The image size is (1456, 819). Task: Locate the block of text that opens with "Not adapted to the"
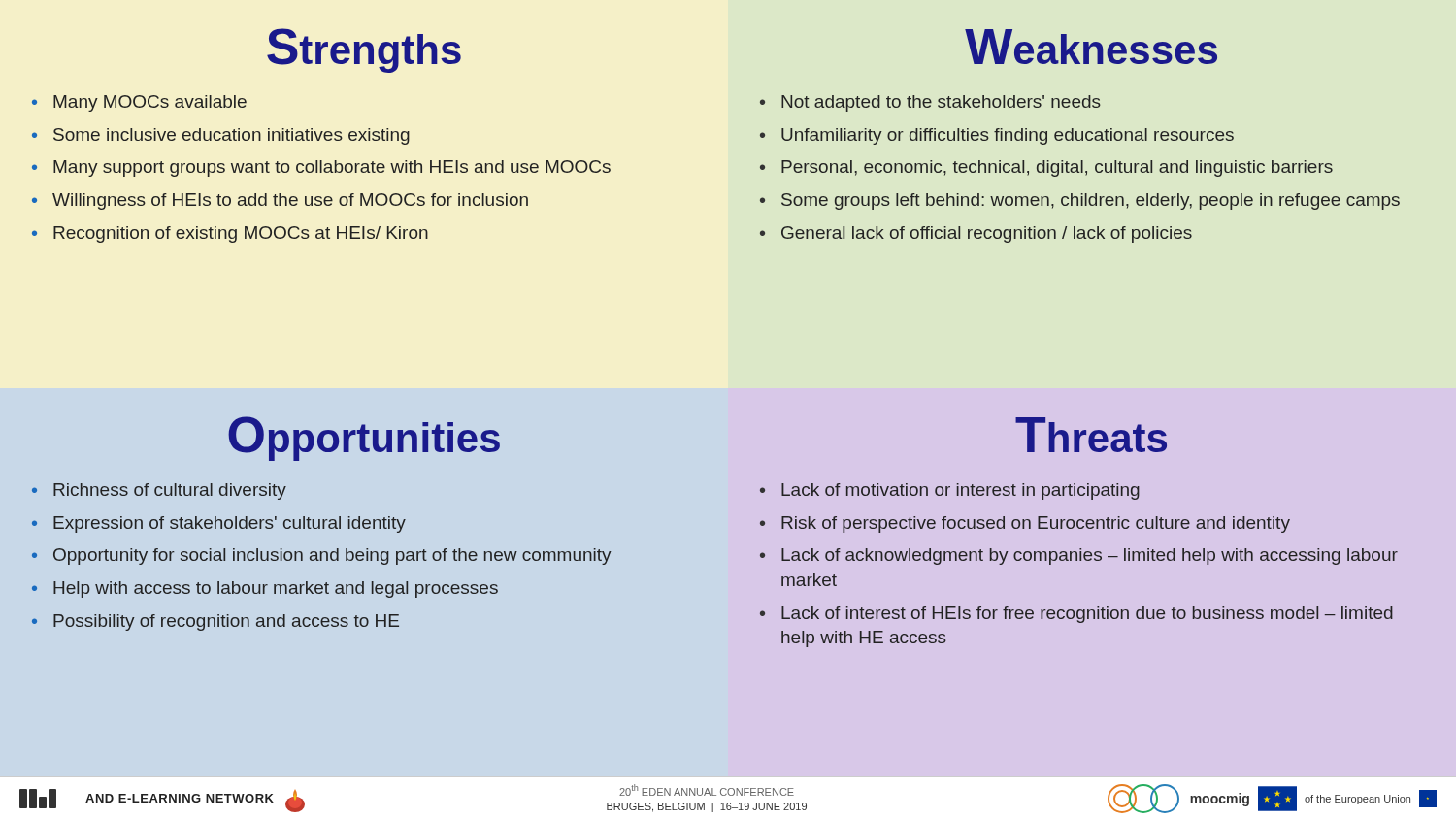[941, 101]
